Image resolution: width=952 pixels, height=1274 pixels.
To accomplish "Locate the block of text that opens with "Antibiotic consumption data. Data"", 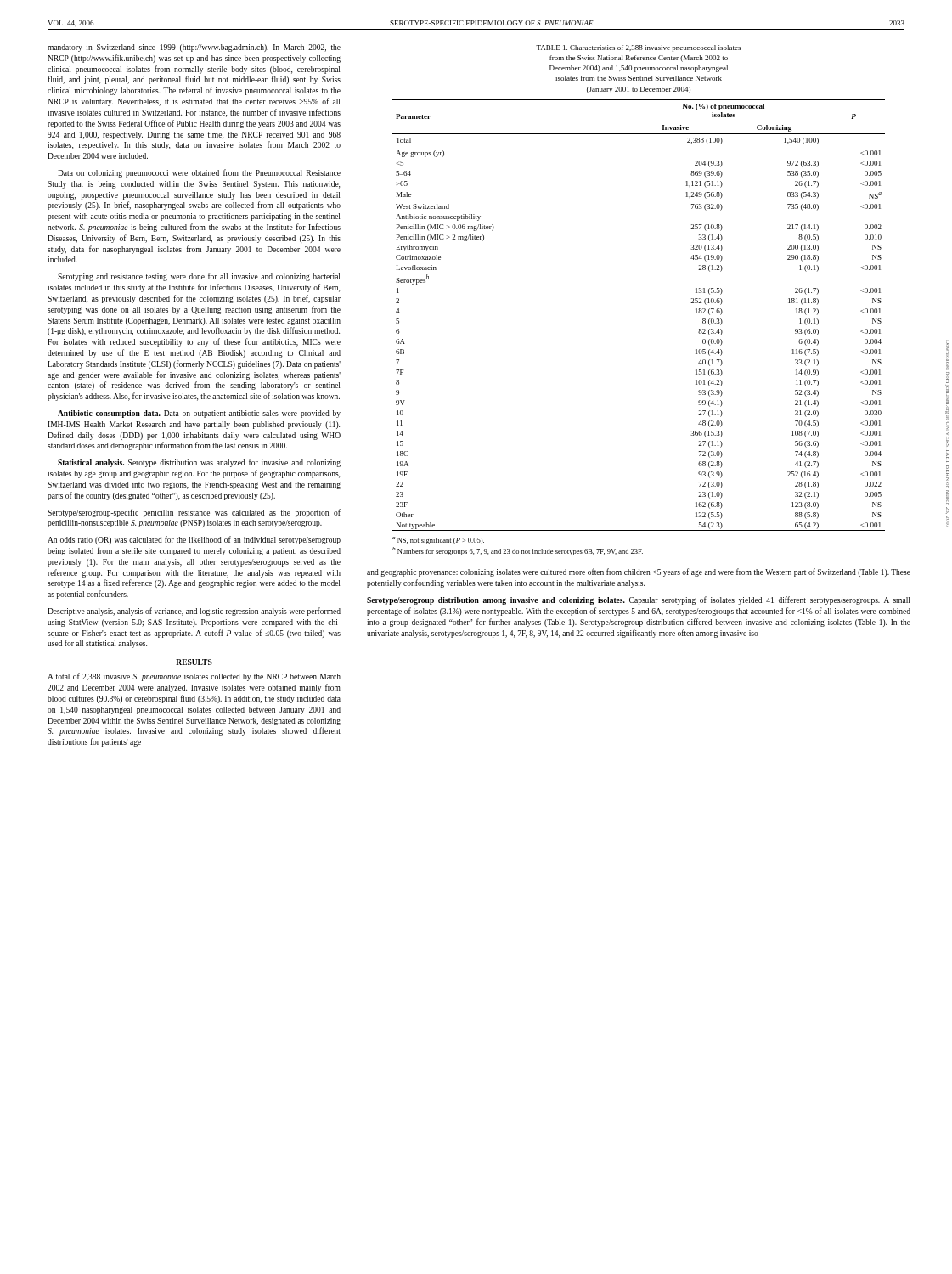I will pyautogui.click(x=194, y=430).
